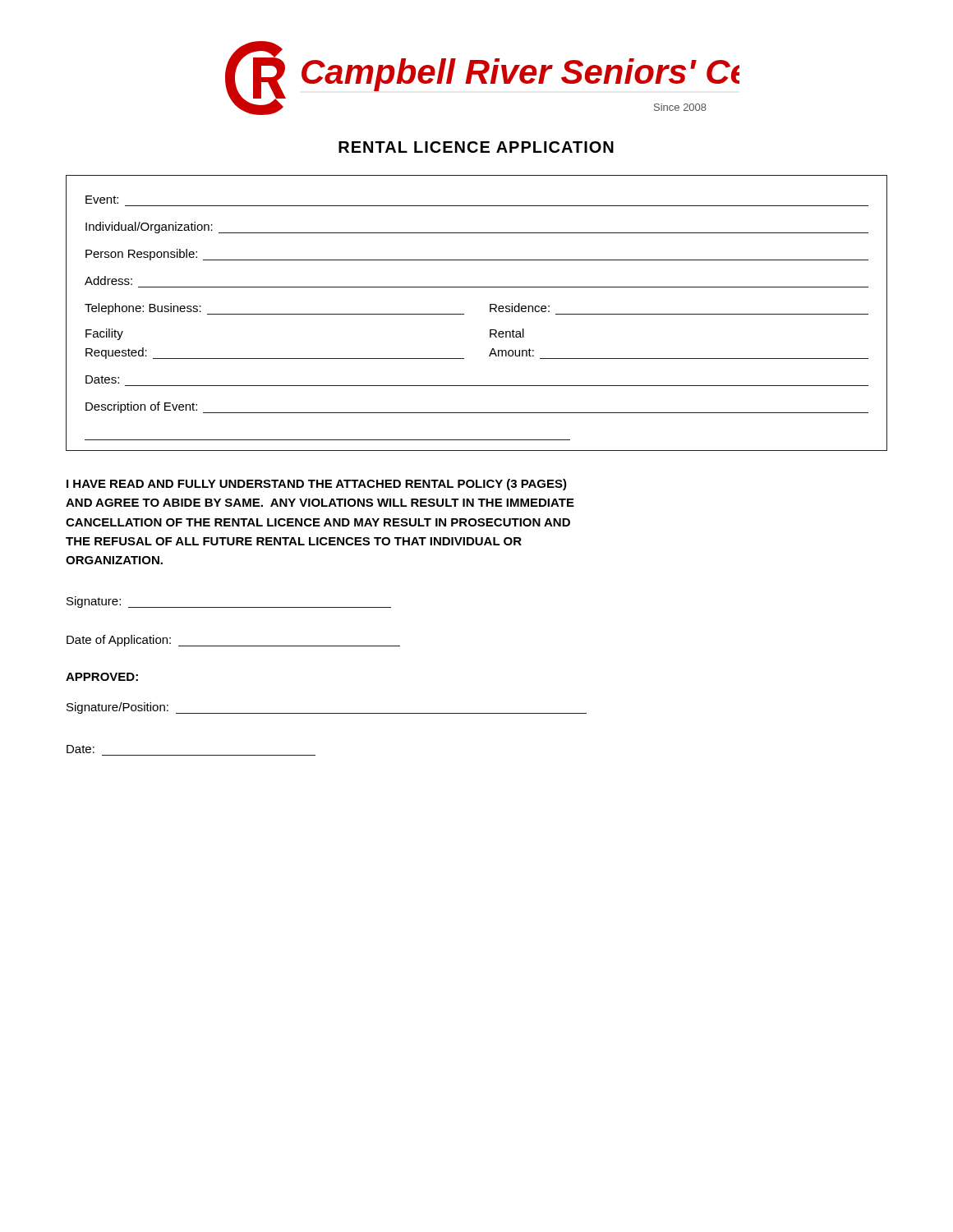Locate the title that says "RENTAL LICENCE APPLICATION"
This screenshot has height=1232, width=953.
(x=476, y=147)
